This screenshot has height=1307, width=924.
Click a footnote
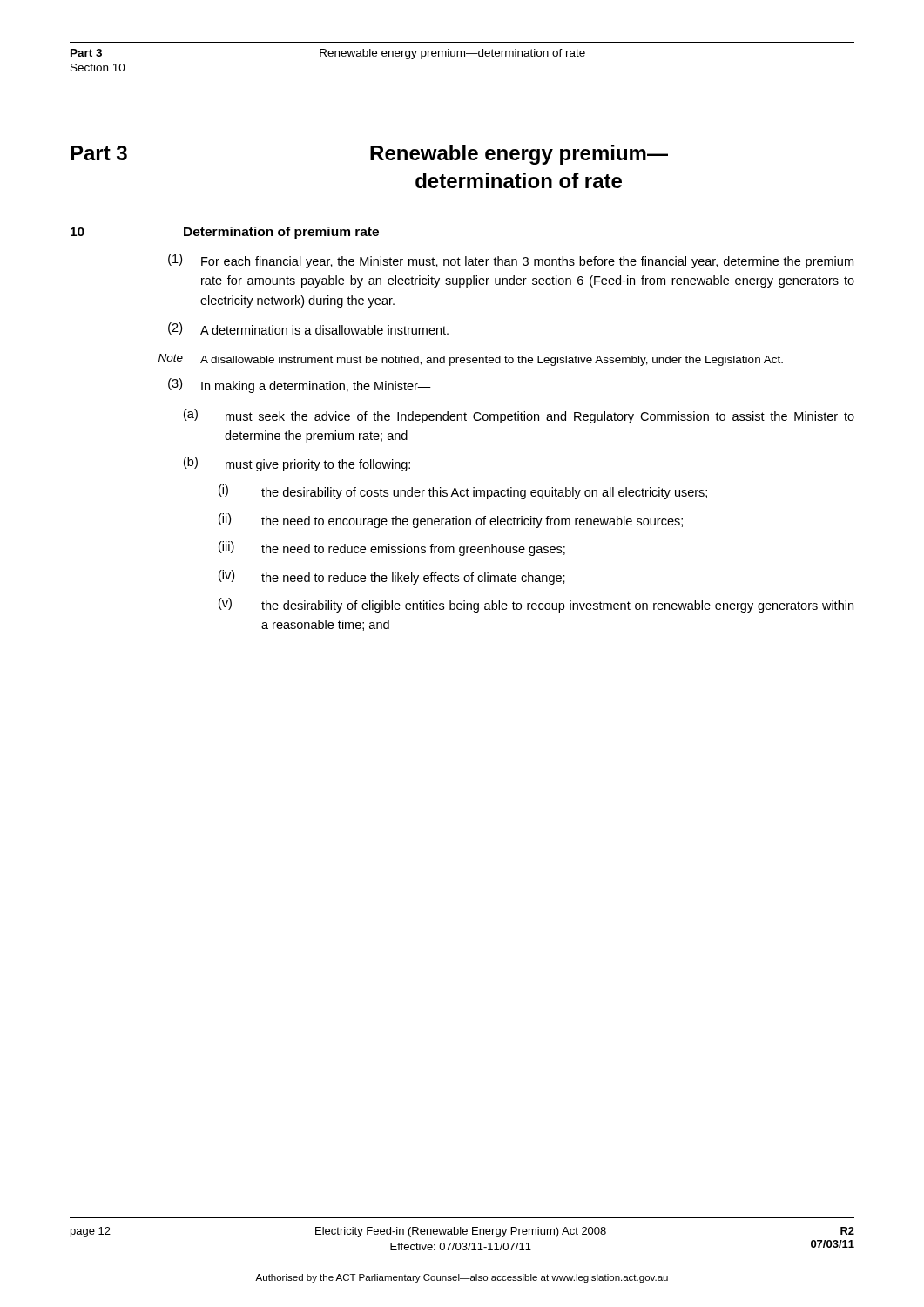click(x=462, y=1277)
